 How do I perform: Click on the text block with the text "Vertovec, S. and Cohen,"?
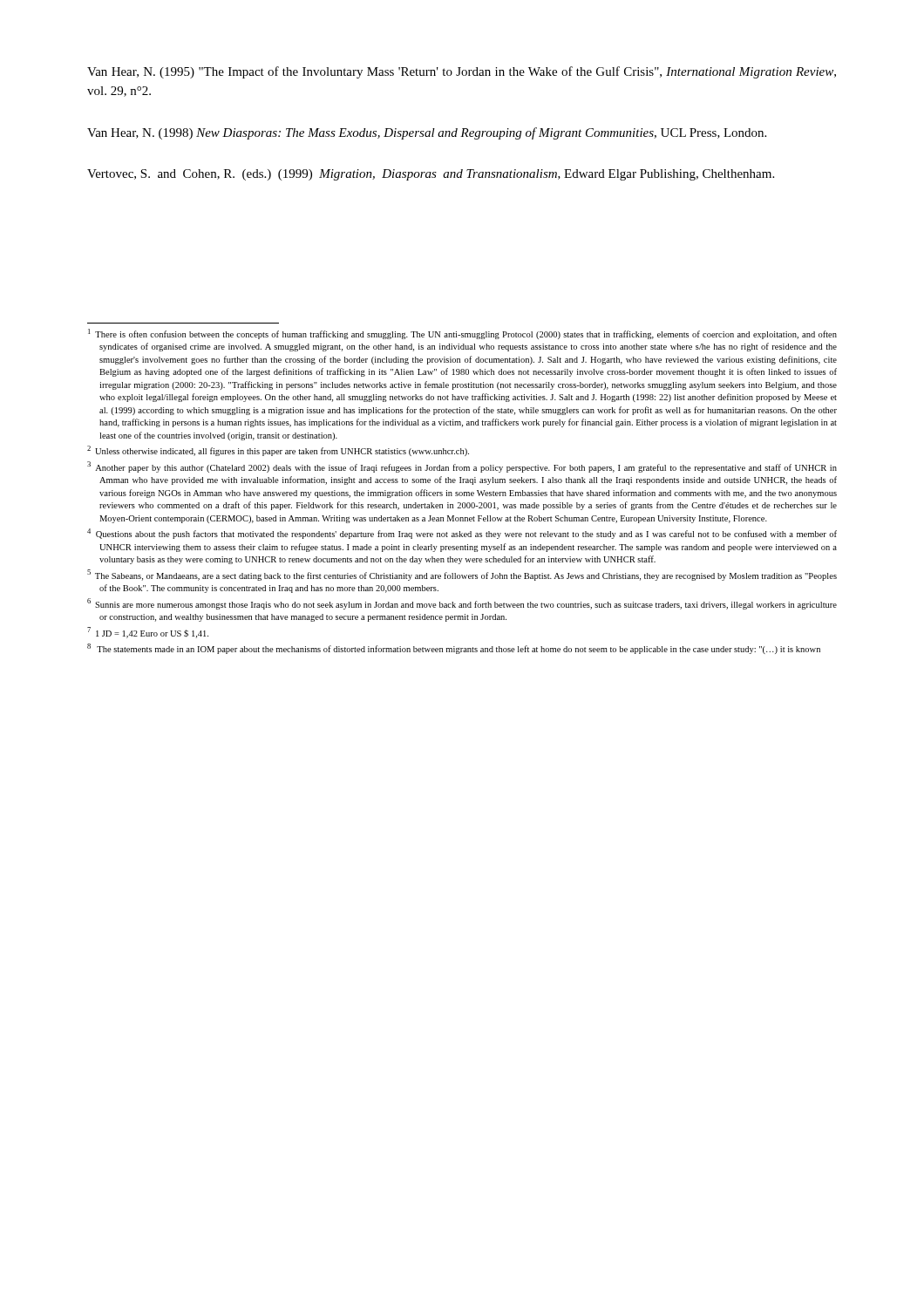(x=431, y=174)
